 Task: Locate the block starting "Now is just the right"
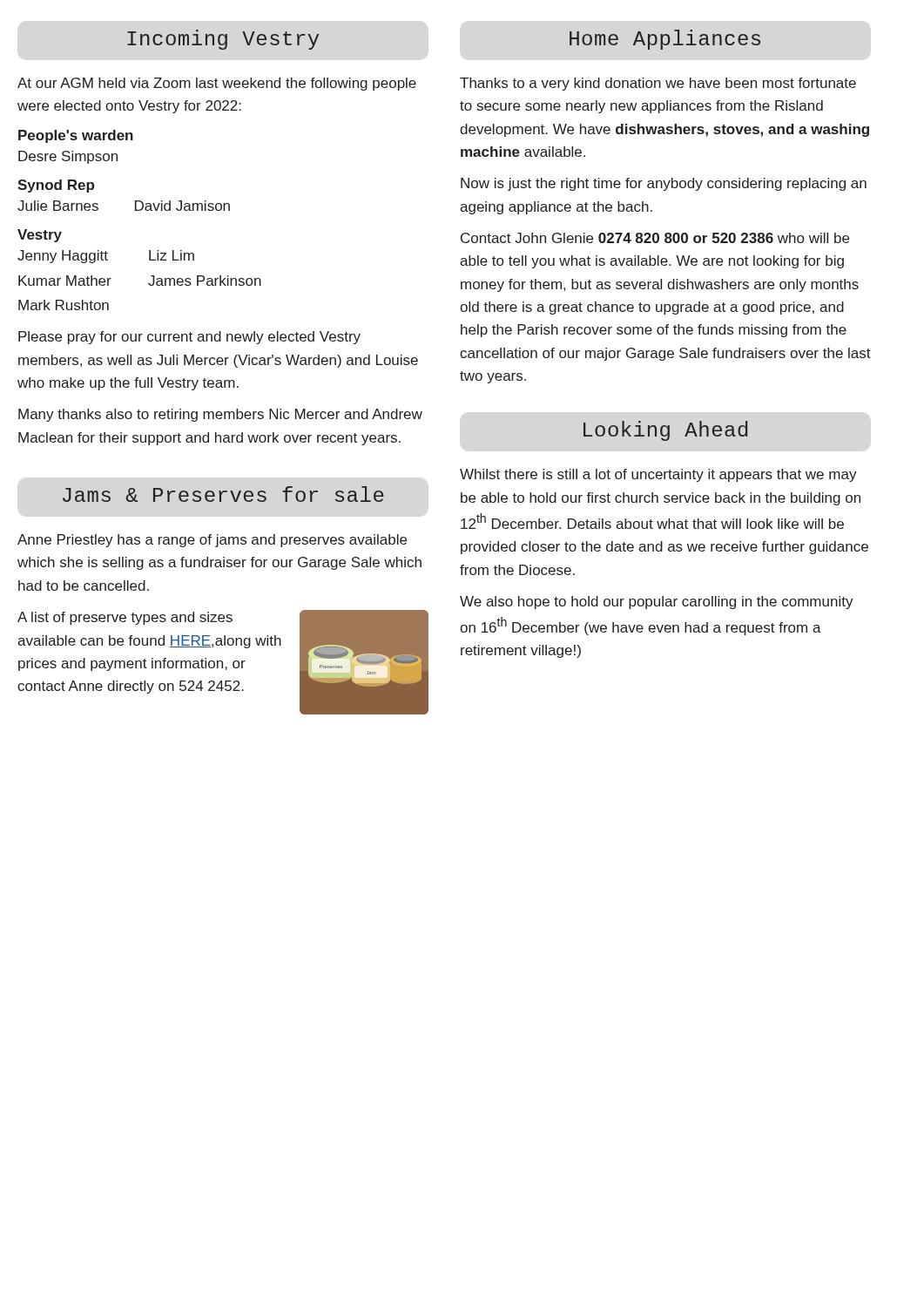pyautogui.click(x=663, y=195)
